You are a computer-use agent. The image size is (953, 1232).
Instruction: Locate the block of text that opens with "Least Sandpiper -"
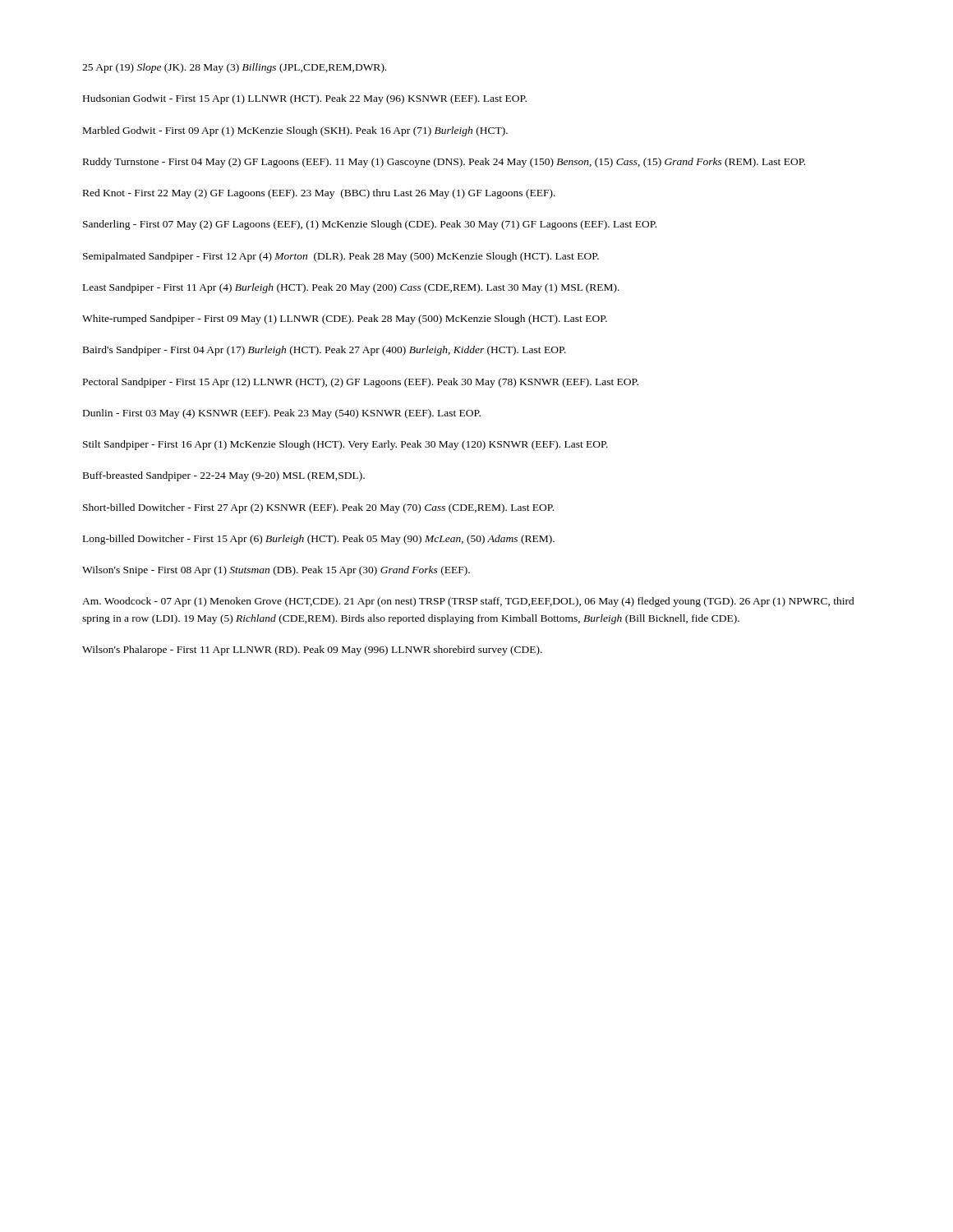pos(351,287)
